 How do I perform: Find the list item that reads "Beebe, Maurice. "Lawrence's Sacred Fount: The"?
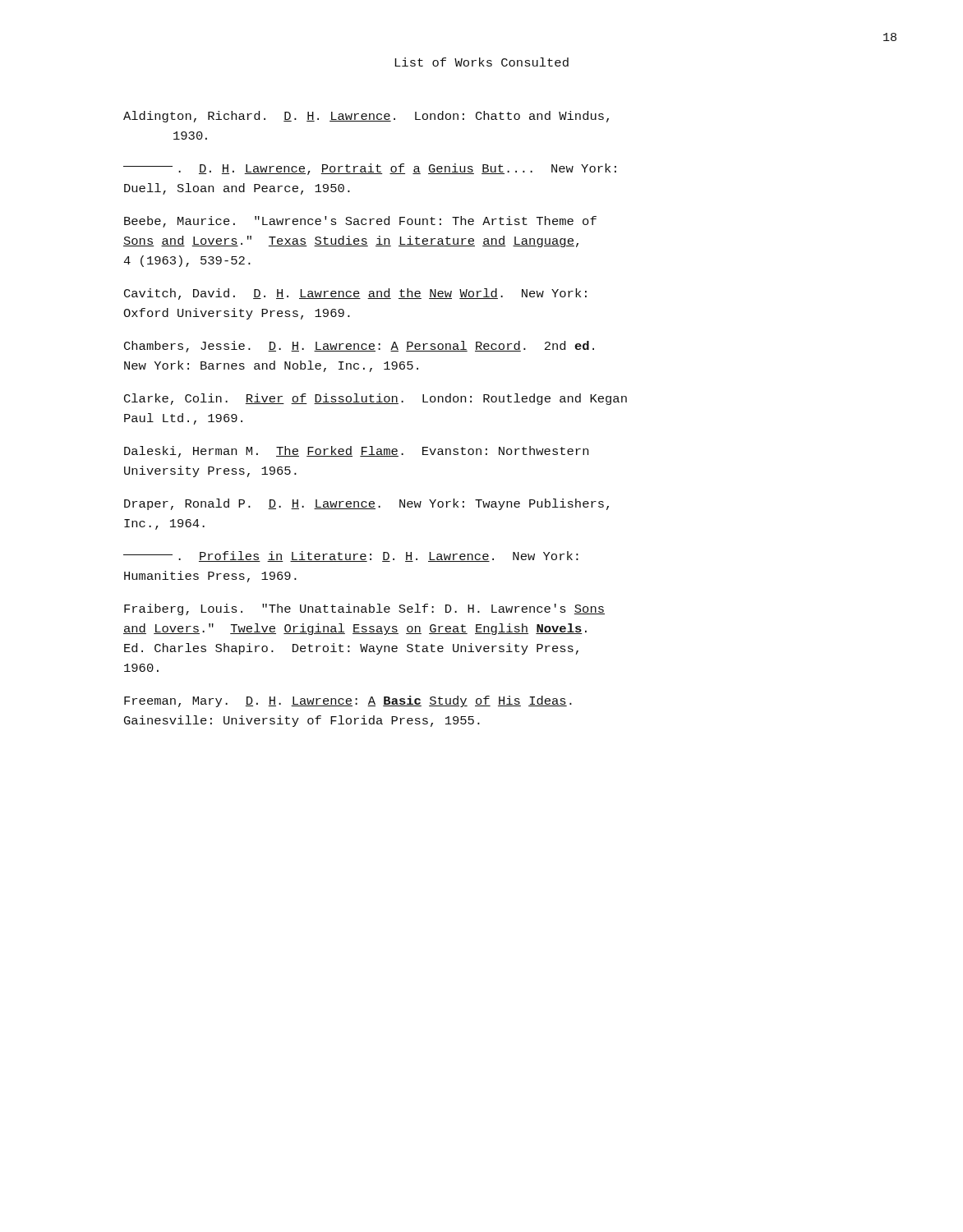pyautogui.click(x=360, y=243)
